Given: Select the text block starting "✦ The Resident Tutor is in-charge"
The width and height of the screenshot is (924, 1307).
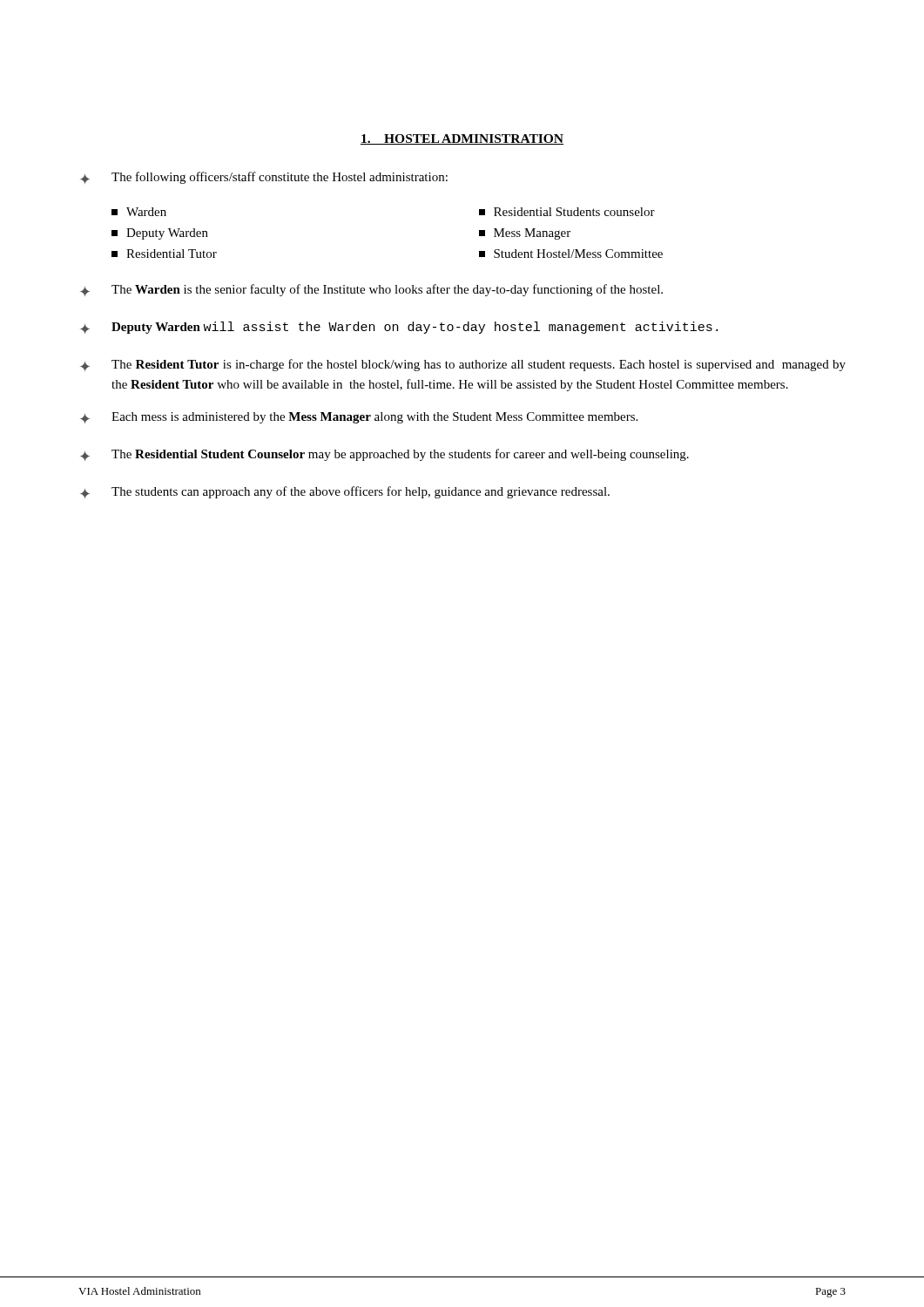Looking at the screenshot, I should click(462, 375).
